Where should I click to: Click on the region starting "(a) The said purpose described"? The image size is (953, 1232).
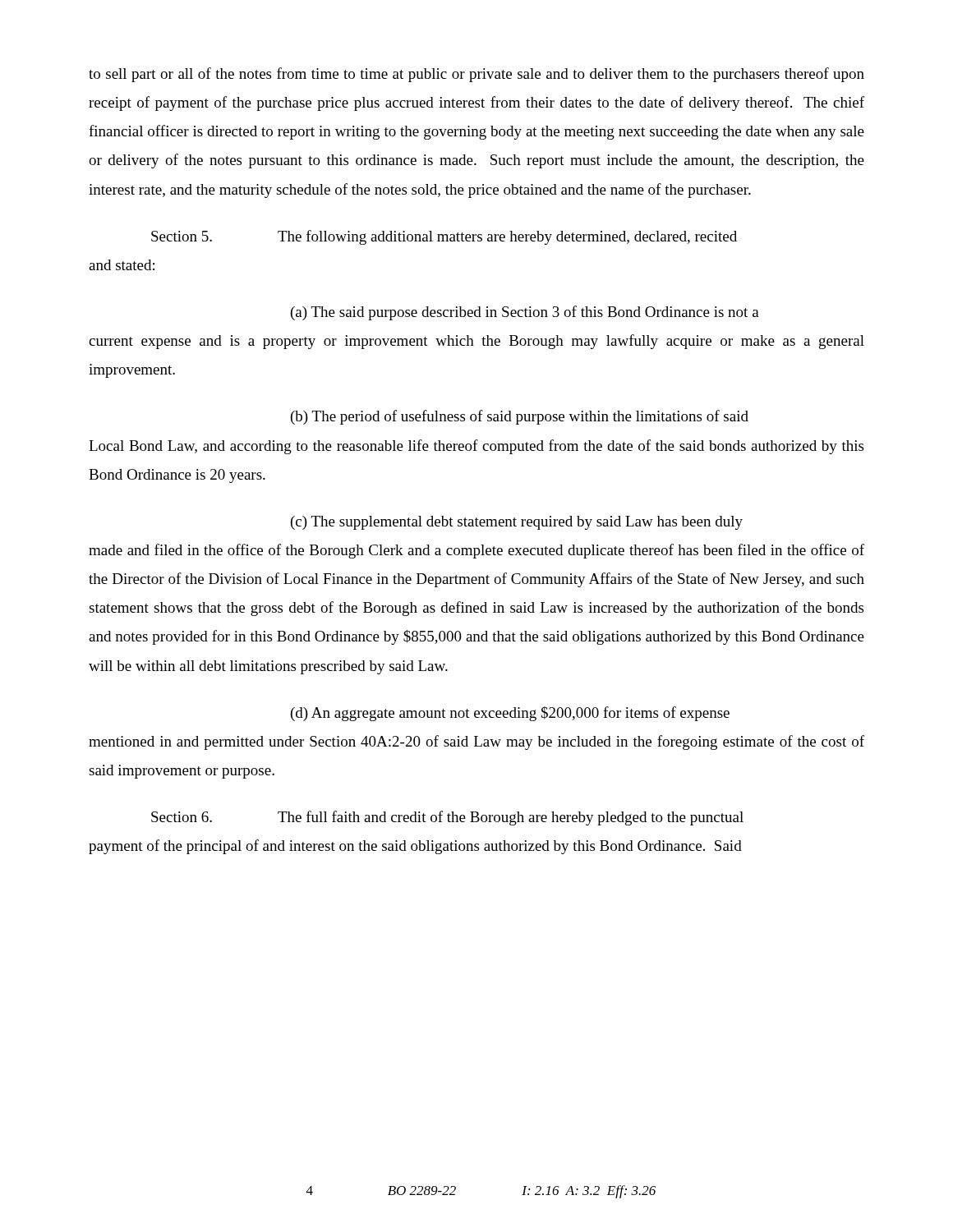point(476,338)
